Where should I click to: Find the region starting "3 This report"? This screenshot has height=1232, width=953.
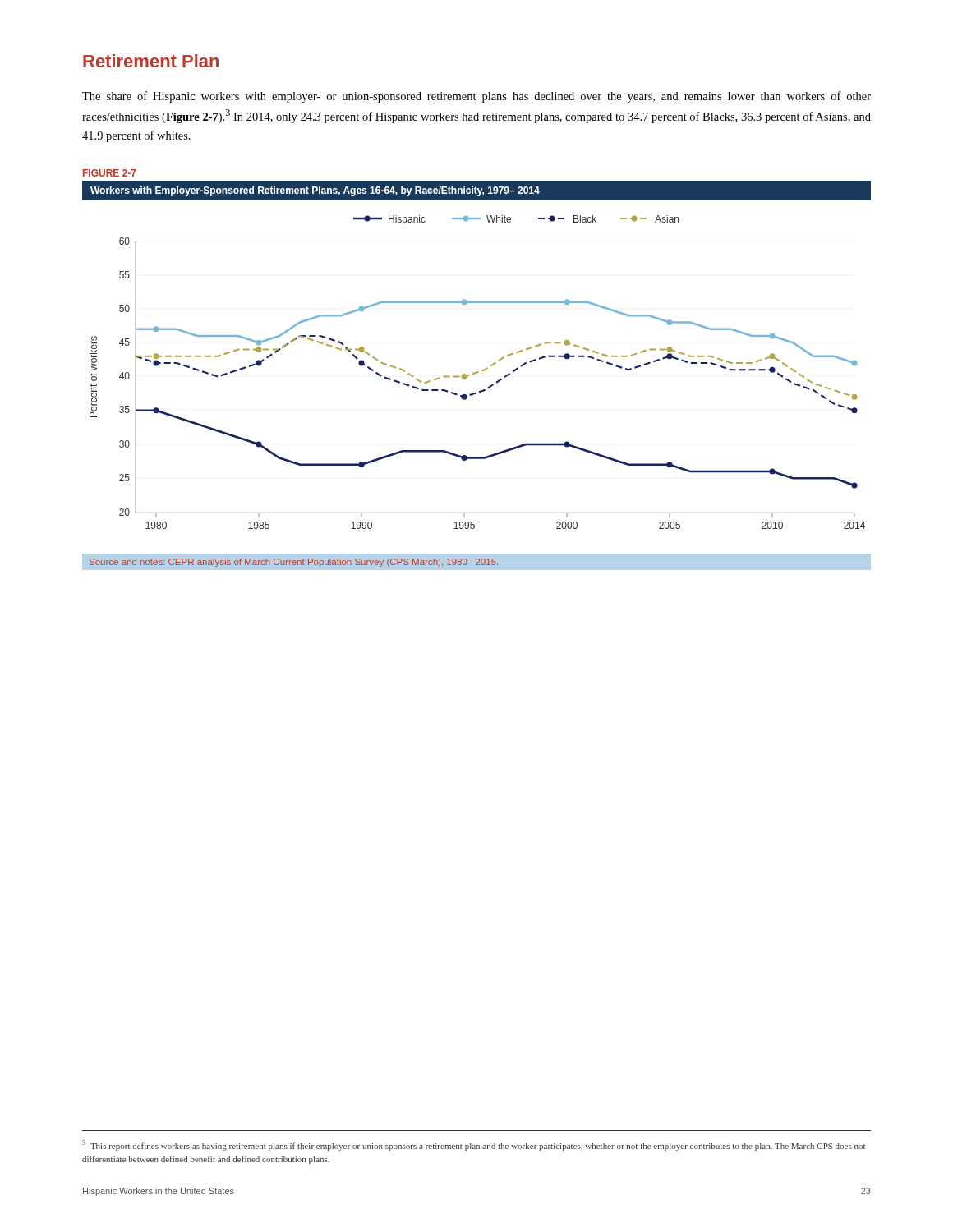(x=476, y=1152)
